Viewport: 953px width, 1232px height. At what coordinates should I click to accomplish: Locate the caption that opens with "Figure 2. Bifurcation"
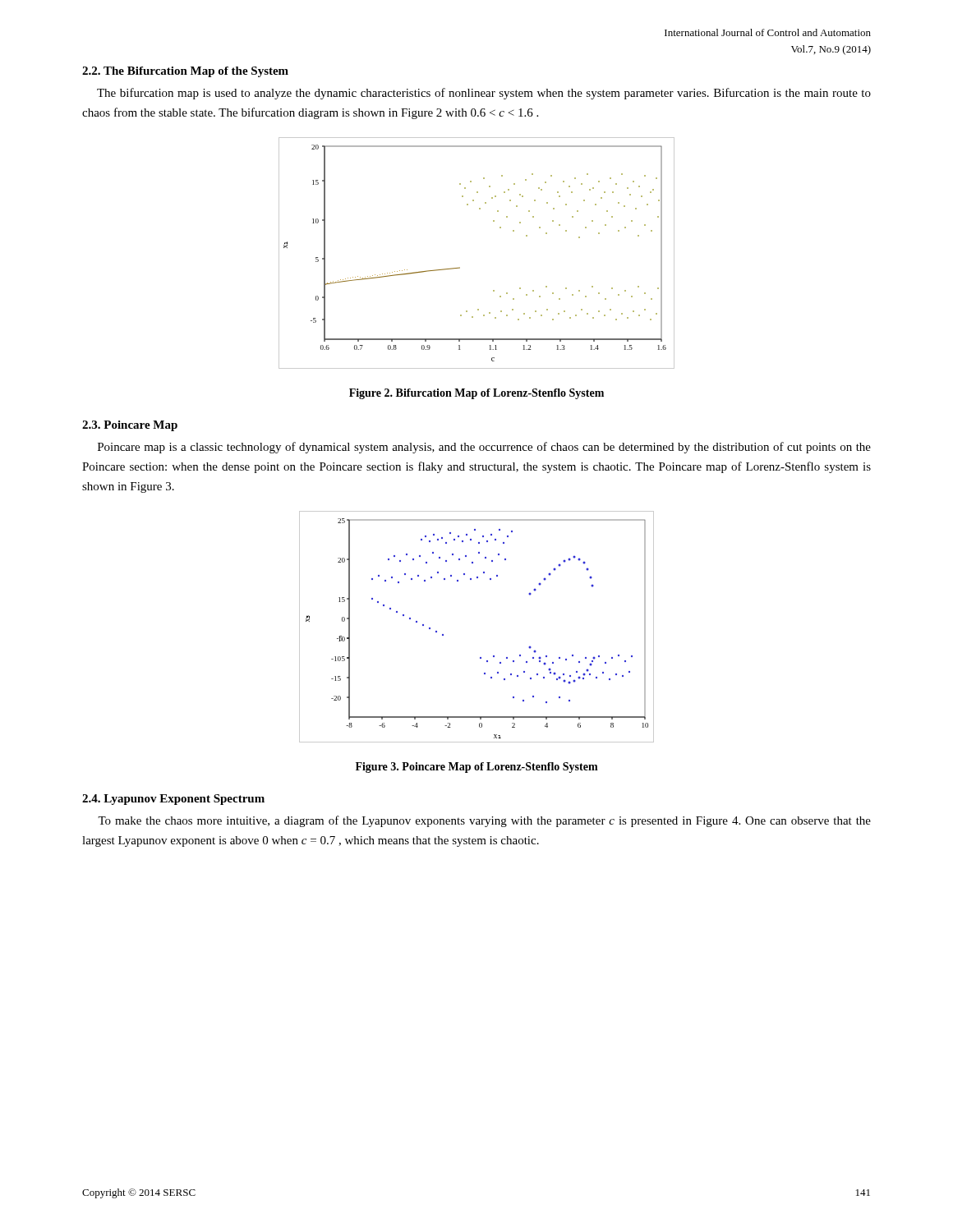click(476, 393)
